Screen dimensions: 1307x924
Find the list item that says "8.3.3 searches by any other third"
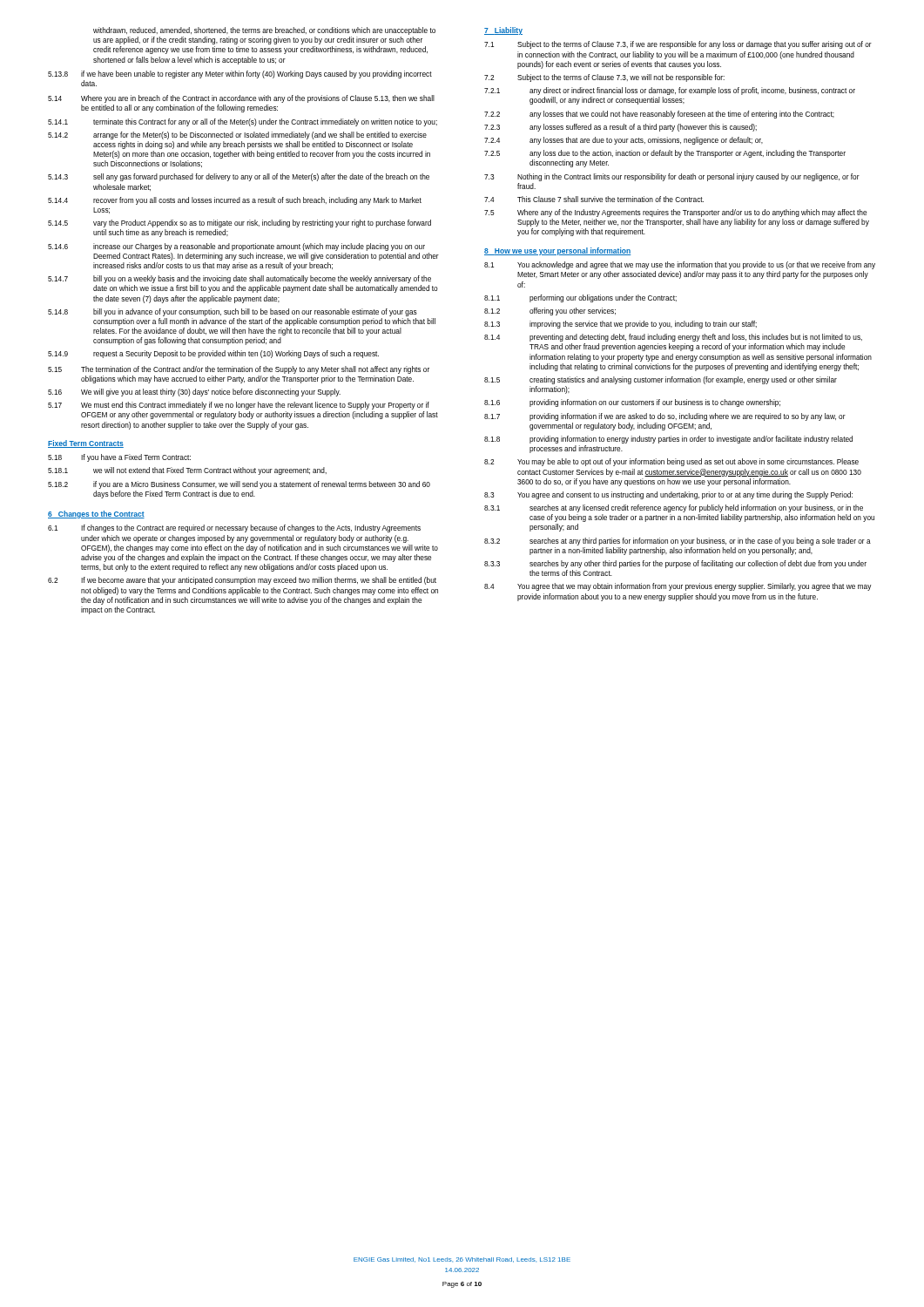[x=680, y=569]
